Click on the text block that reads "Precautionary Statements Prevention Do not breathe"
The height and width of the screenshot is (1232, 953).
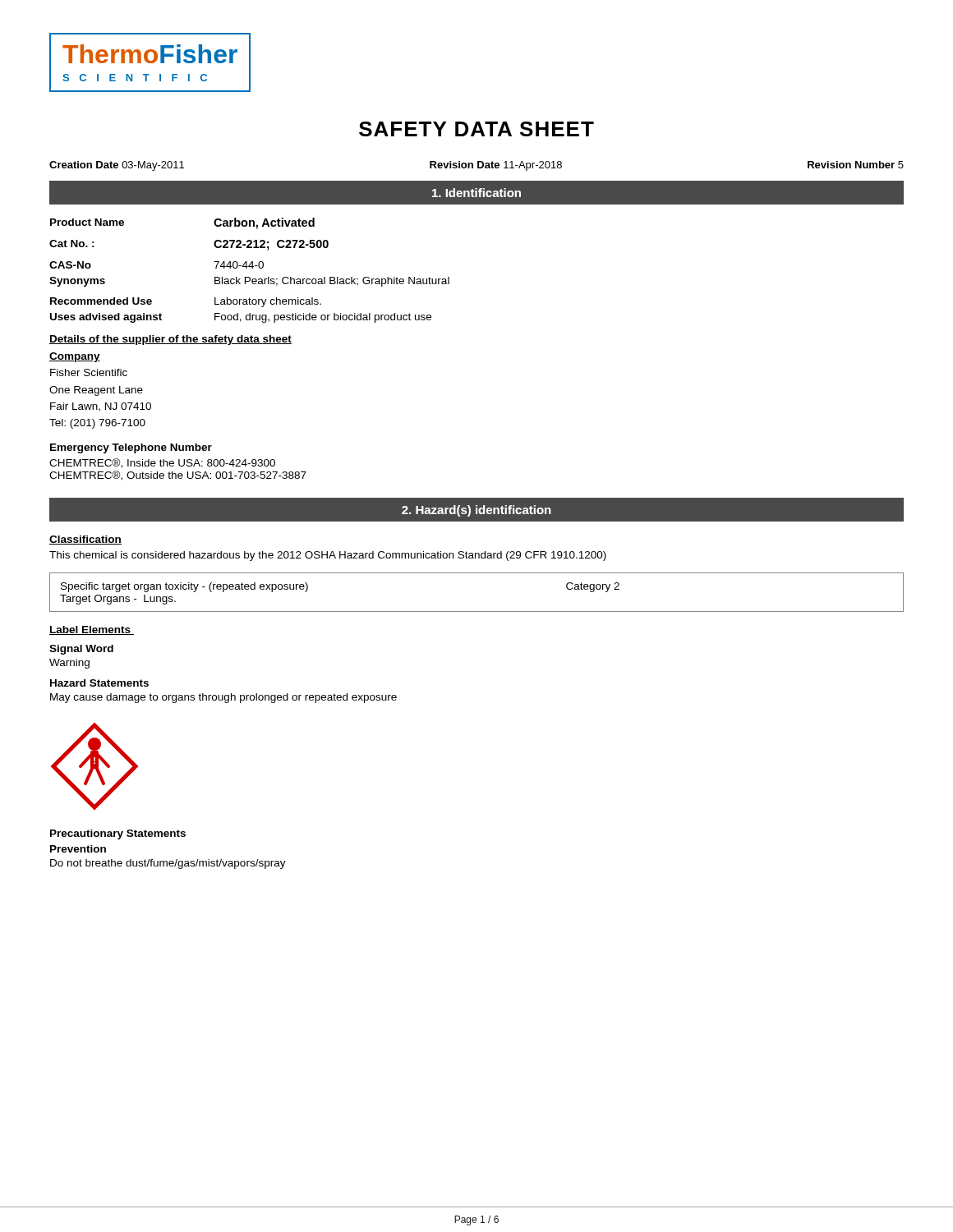click(x=118, y=834)
